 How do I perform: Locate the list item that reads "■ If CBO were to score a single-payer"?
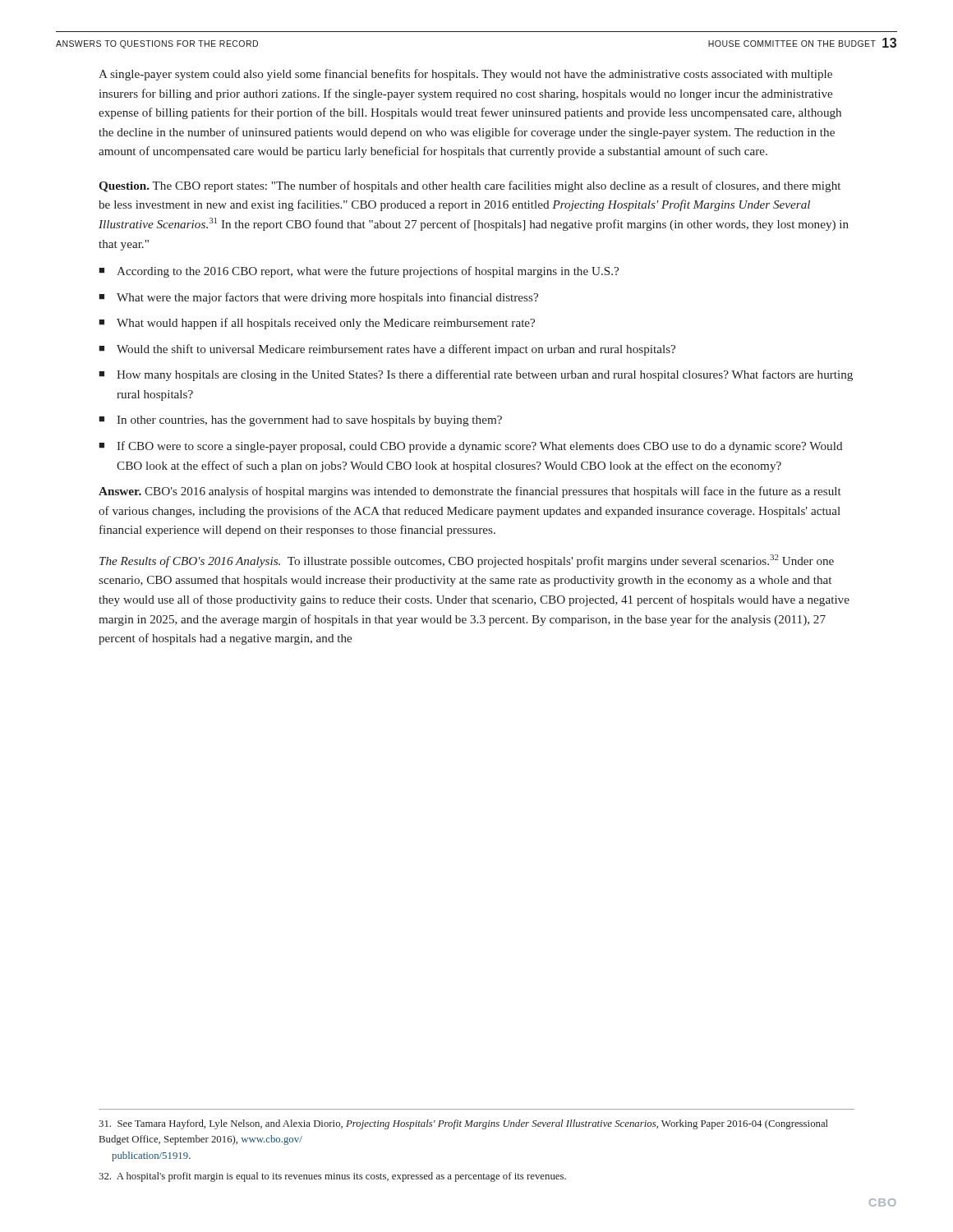[476, 455]
